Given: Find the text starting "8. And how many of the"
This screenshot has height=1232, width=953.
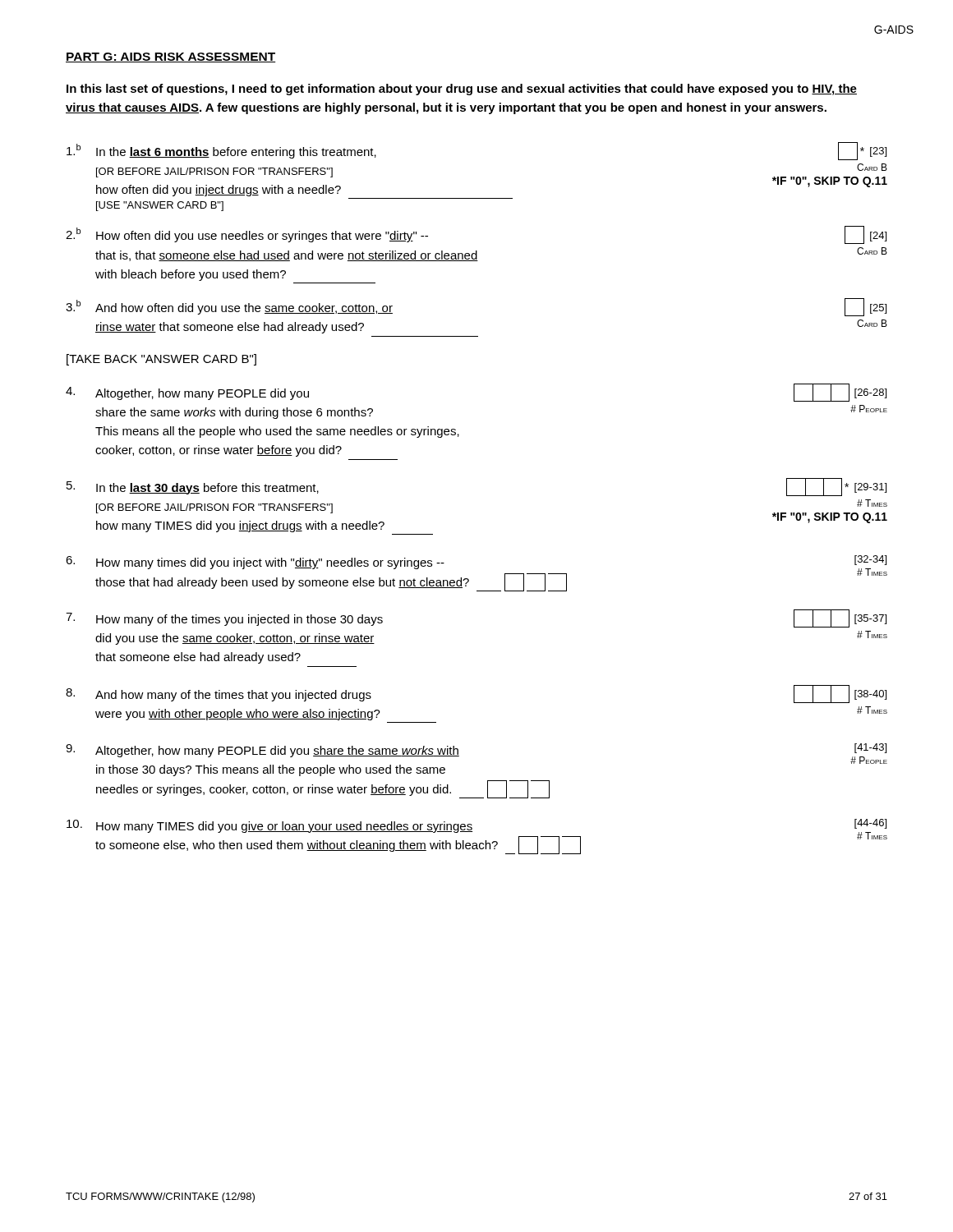Looking at the screenshot, I should click(x=219, y=694).
